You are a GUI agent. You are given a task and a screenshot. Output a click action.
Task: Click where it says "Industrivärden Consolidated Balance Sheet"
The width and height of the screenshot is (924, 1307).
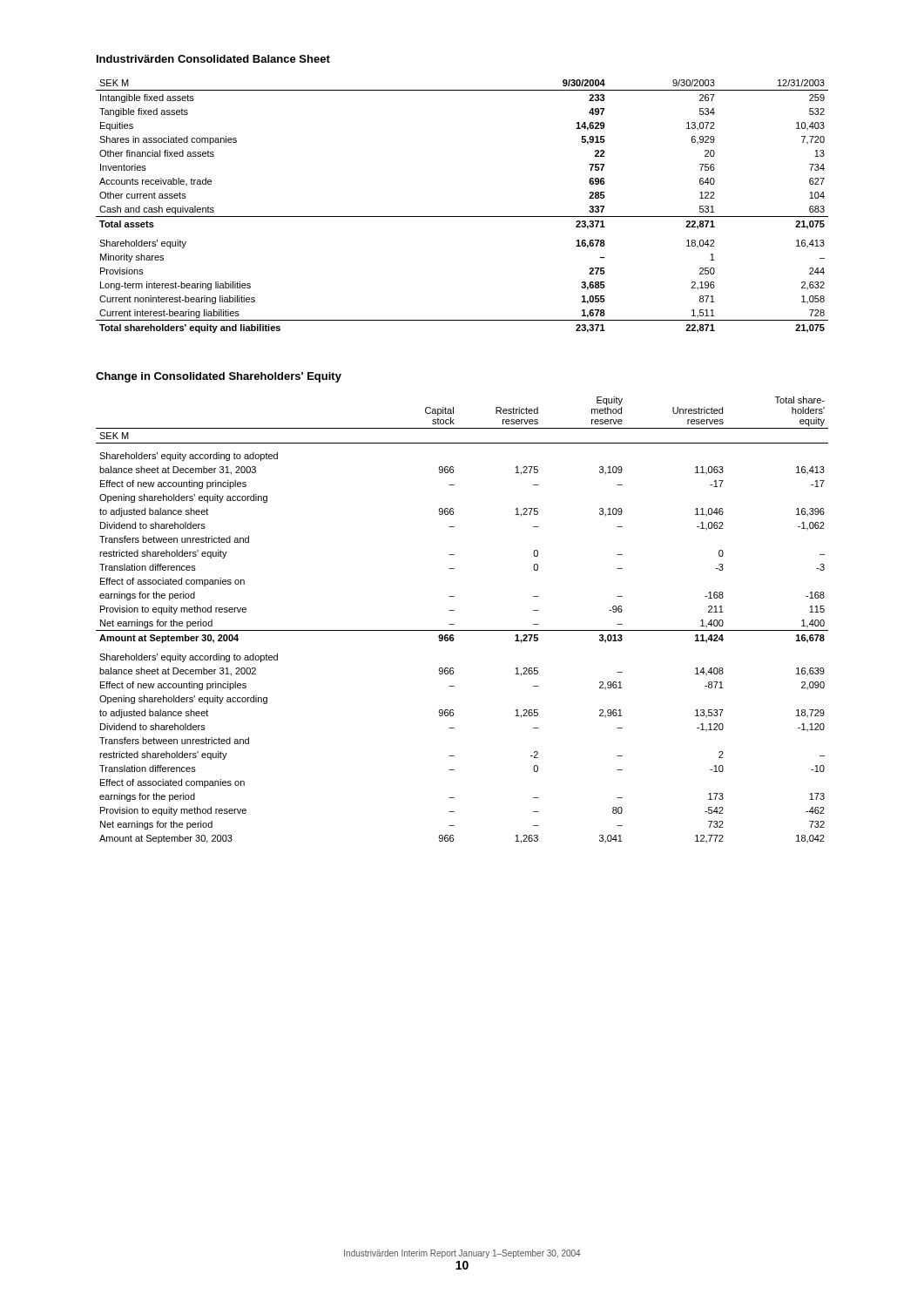(x=213, y=59)
